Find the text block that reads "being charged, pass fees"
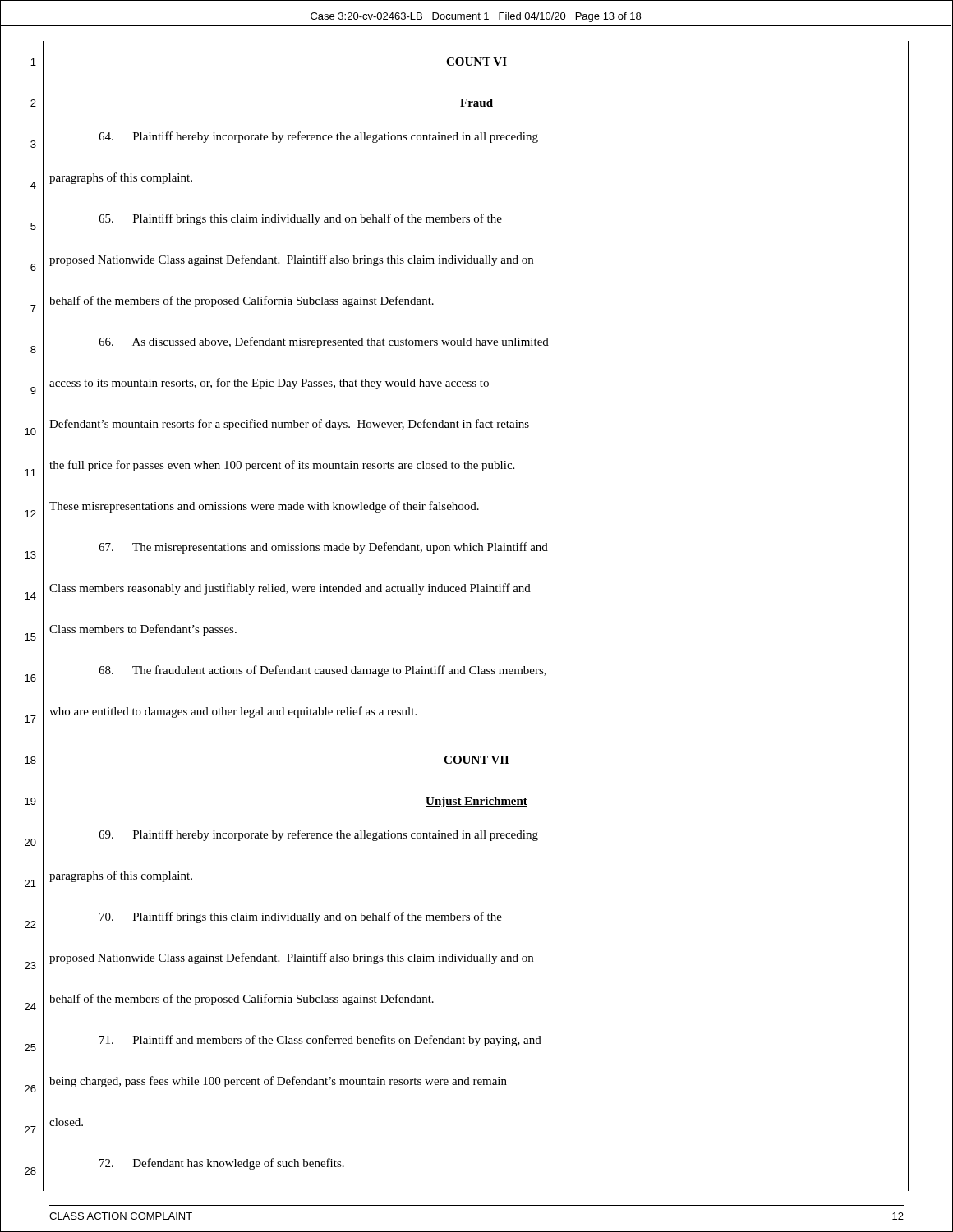This screenshot has height=1232, width=953. [476, 1081]
